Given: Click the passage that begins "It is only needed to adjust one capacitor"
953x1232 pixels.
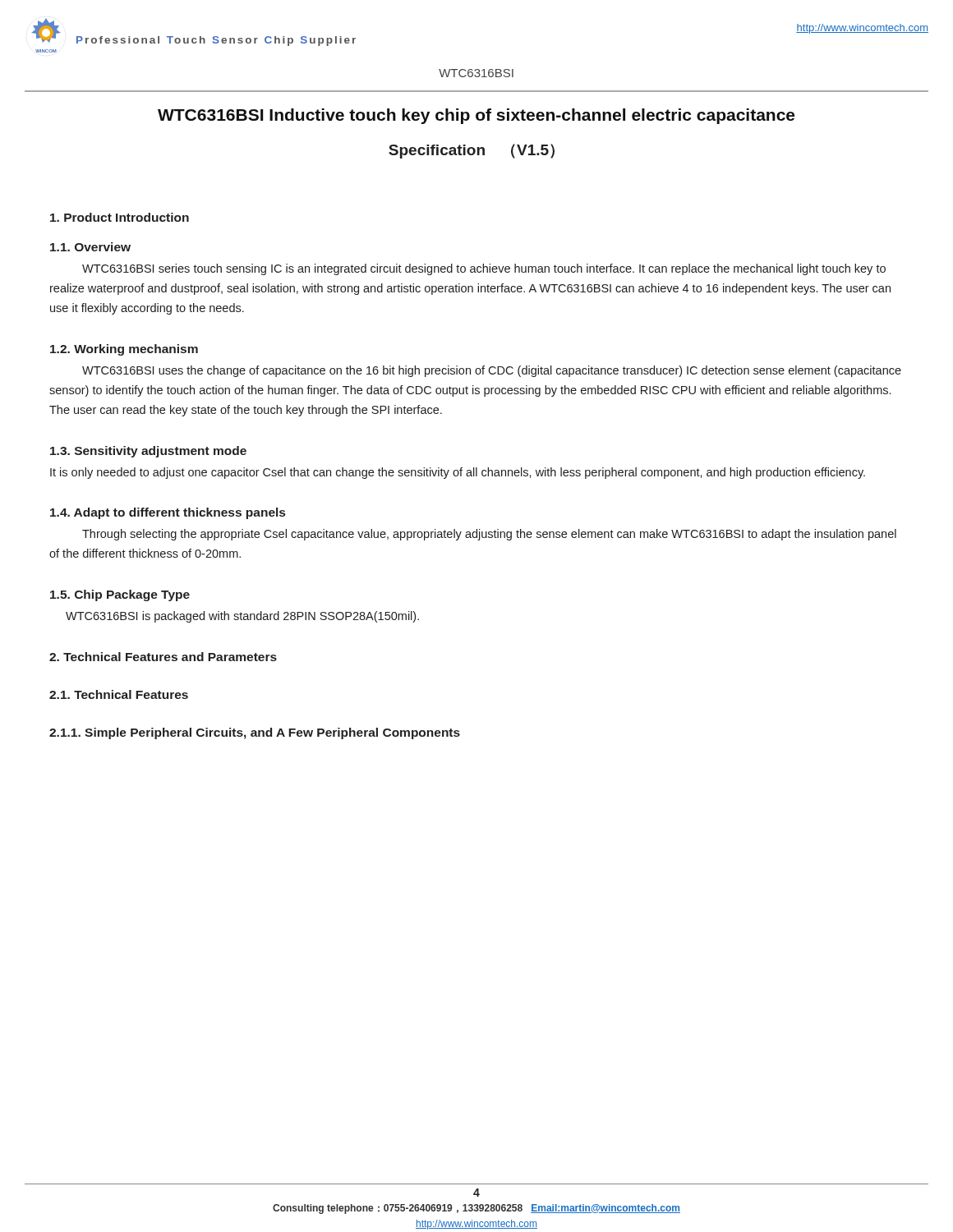Looking at the screenshot, I should pyautogui.click(x=458, y=472).
